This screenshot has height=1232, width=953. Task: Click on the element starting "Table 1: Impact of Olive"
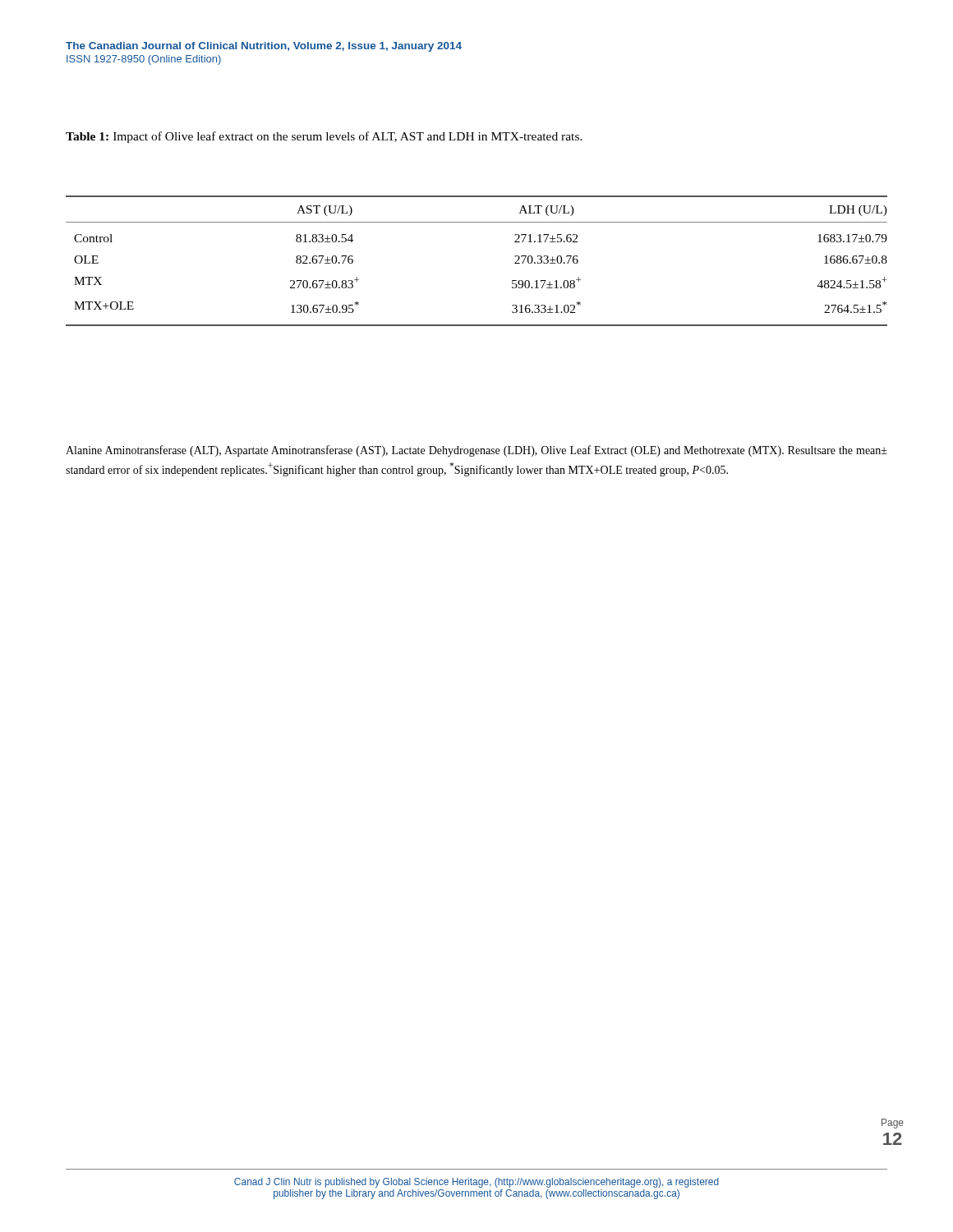tap(324, 136)
